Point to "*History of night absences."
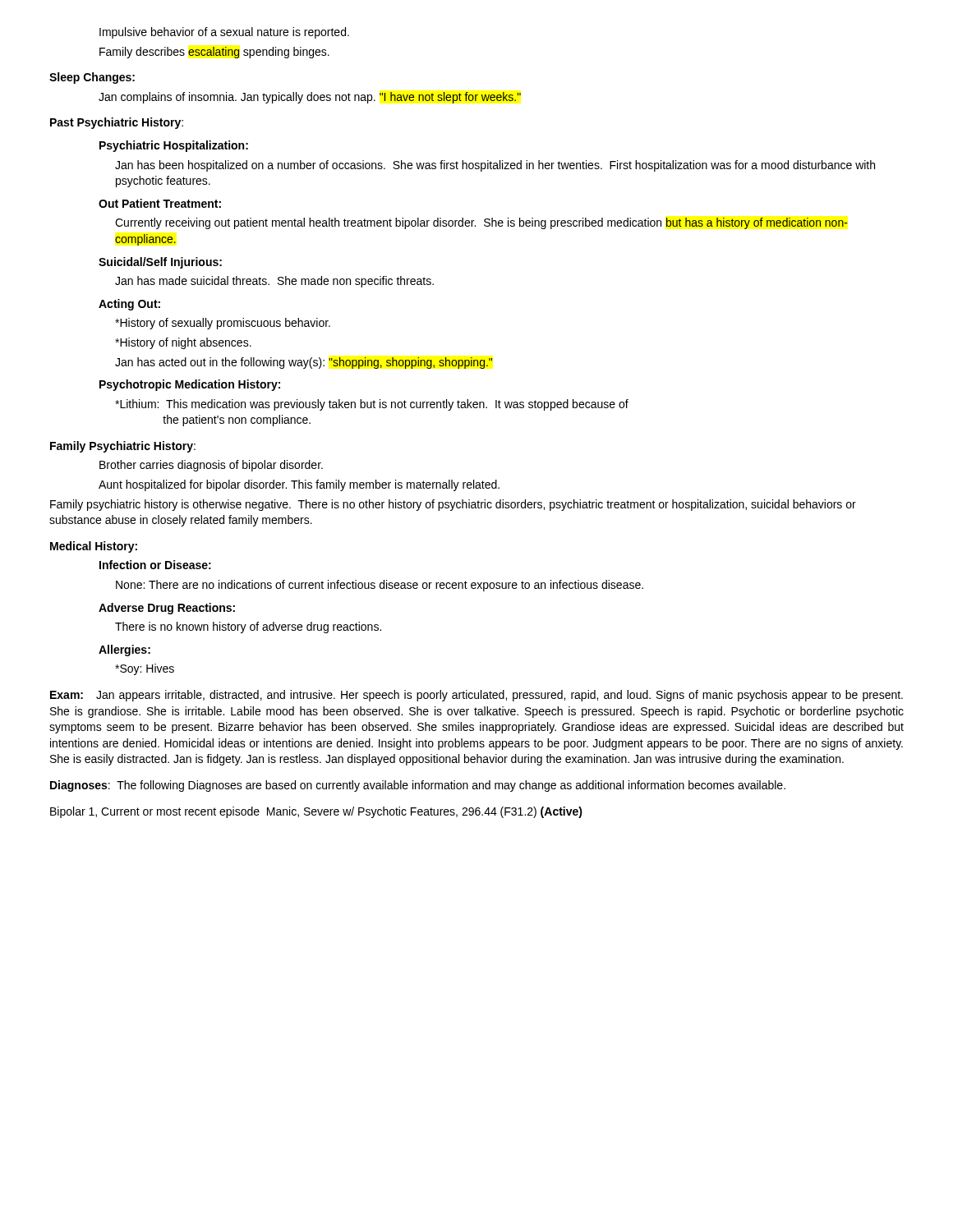The width and height of the screenshot is (953, 1232). pyautogui.click(x=183, y=343)
